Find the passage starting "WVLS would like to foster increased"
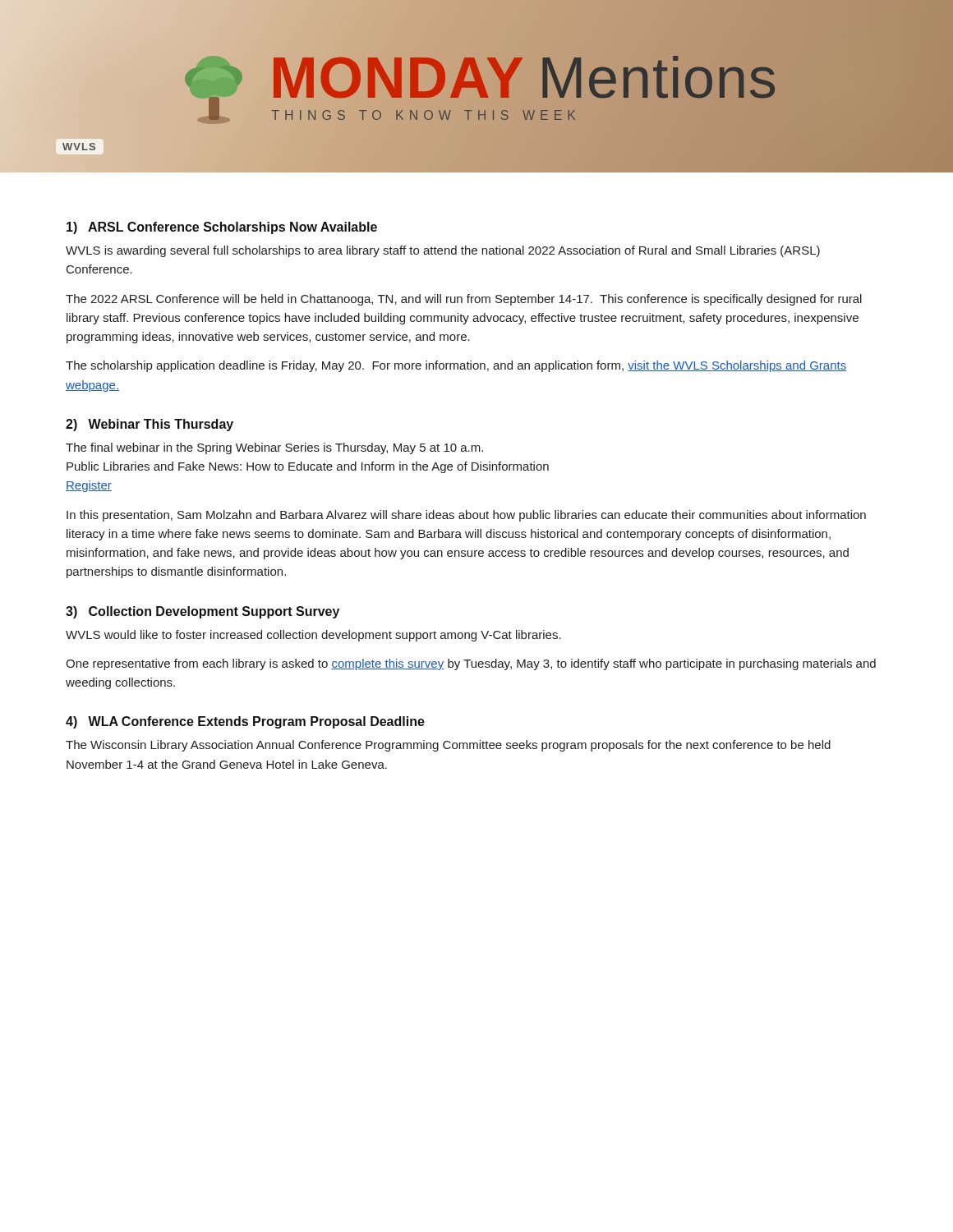The width and height of the screenshot is (953, 1232). pos(314,634)
